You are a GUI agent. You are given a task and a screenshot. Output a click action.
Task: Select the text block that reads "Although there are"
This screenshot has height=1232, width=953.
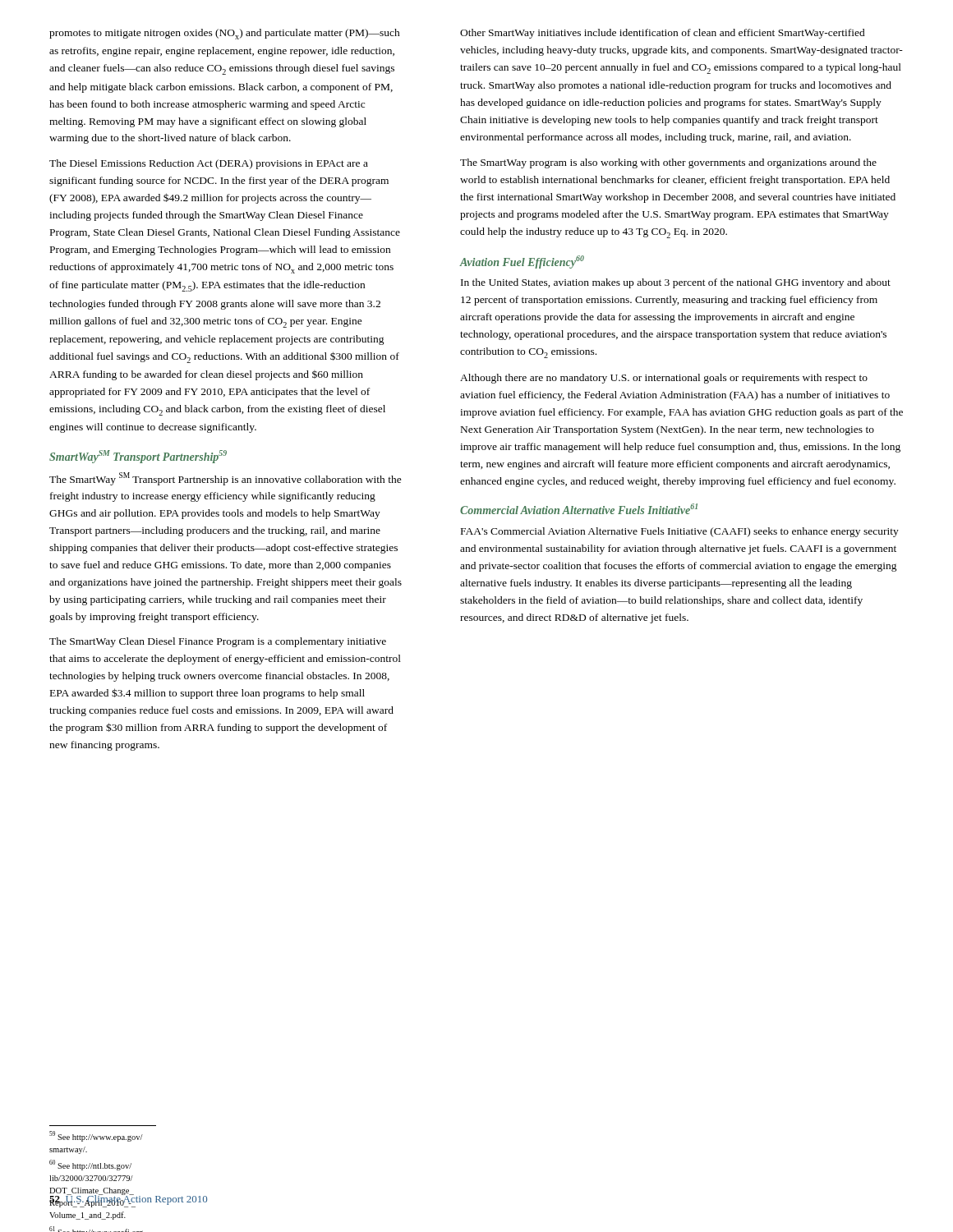[x=682, y=430]
